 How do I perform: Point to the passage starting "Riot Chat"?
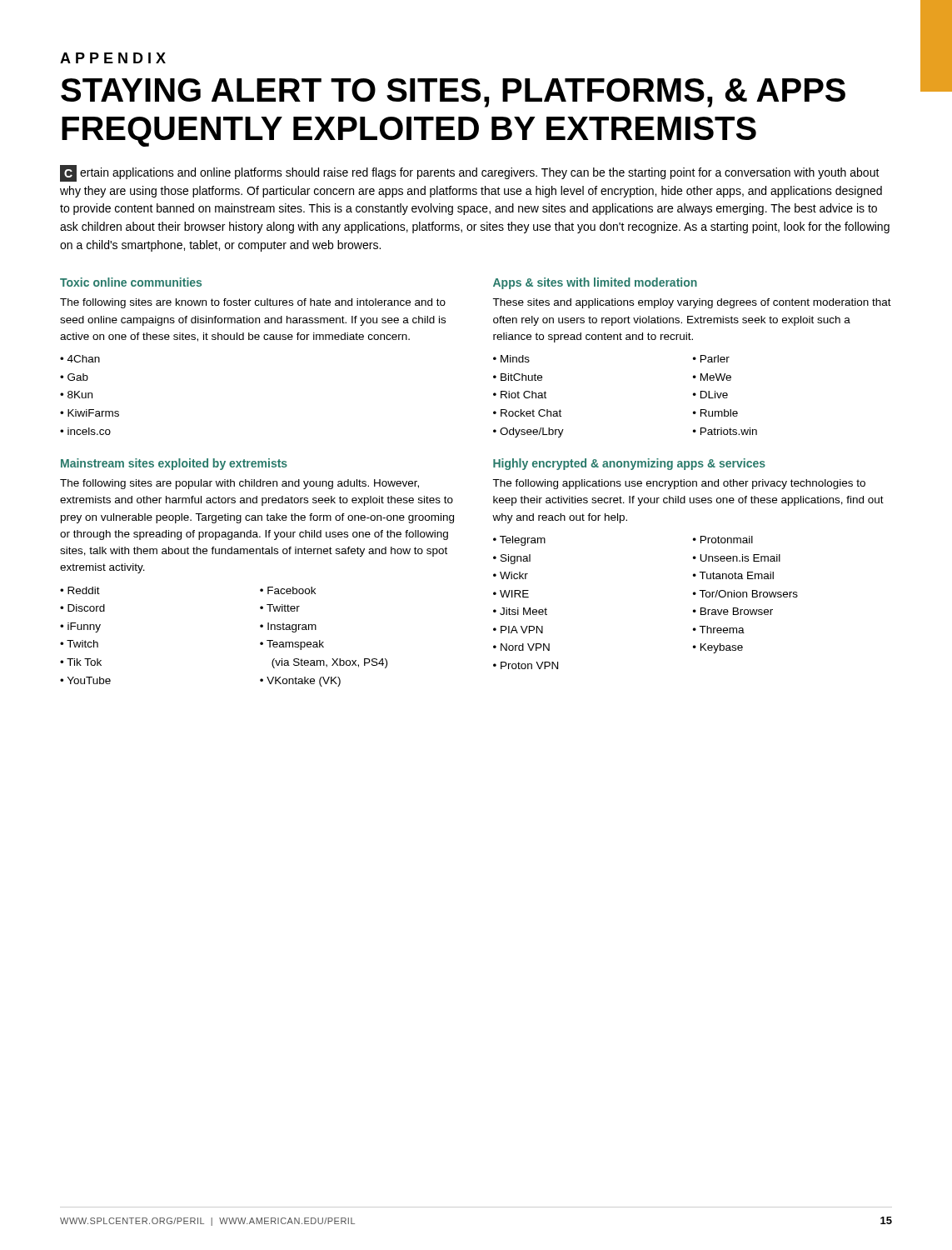pos(523,395)
